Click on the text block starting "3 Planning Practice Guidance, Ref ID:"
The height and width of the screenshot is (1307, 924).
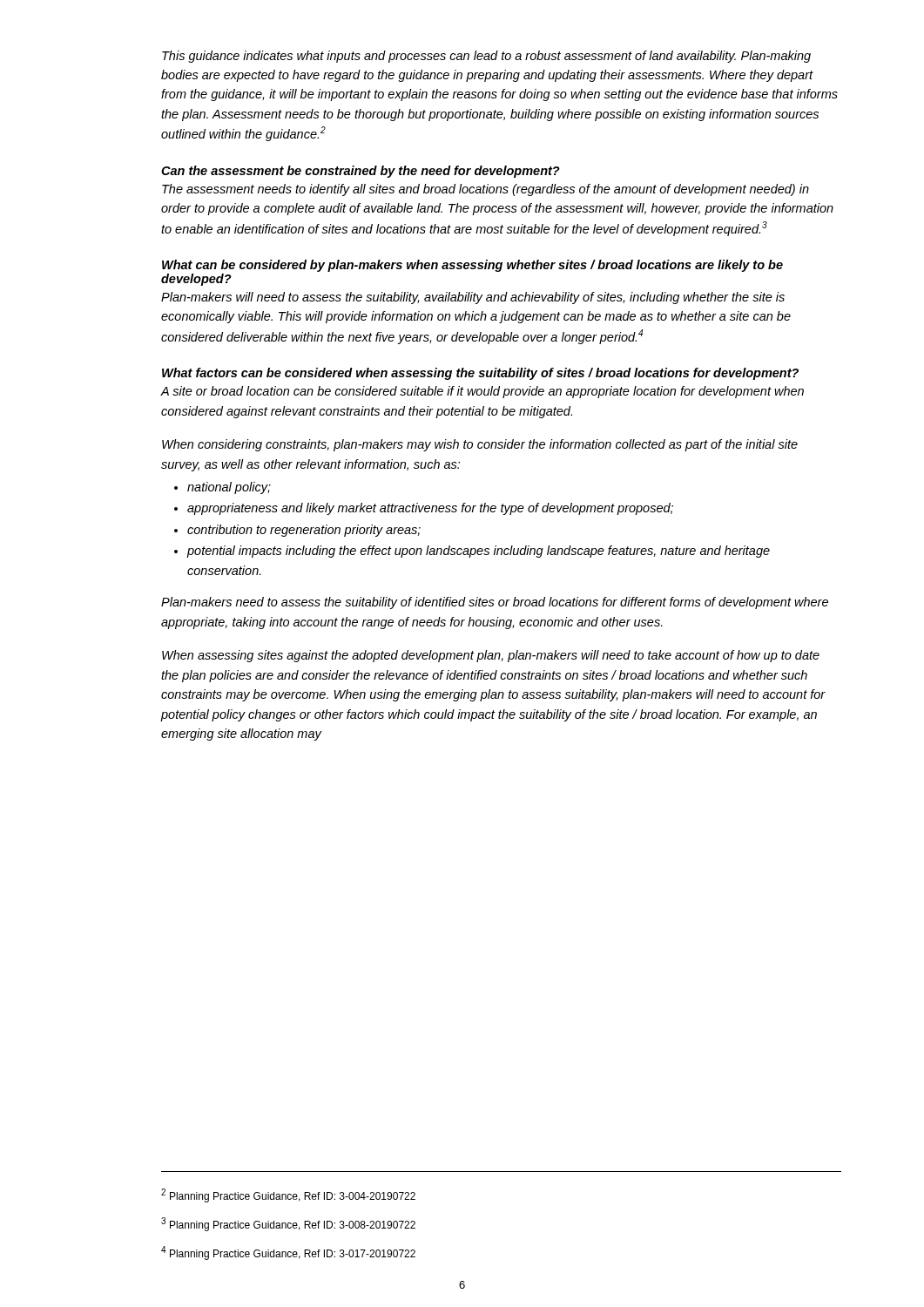(x=288, y=1224)
